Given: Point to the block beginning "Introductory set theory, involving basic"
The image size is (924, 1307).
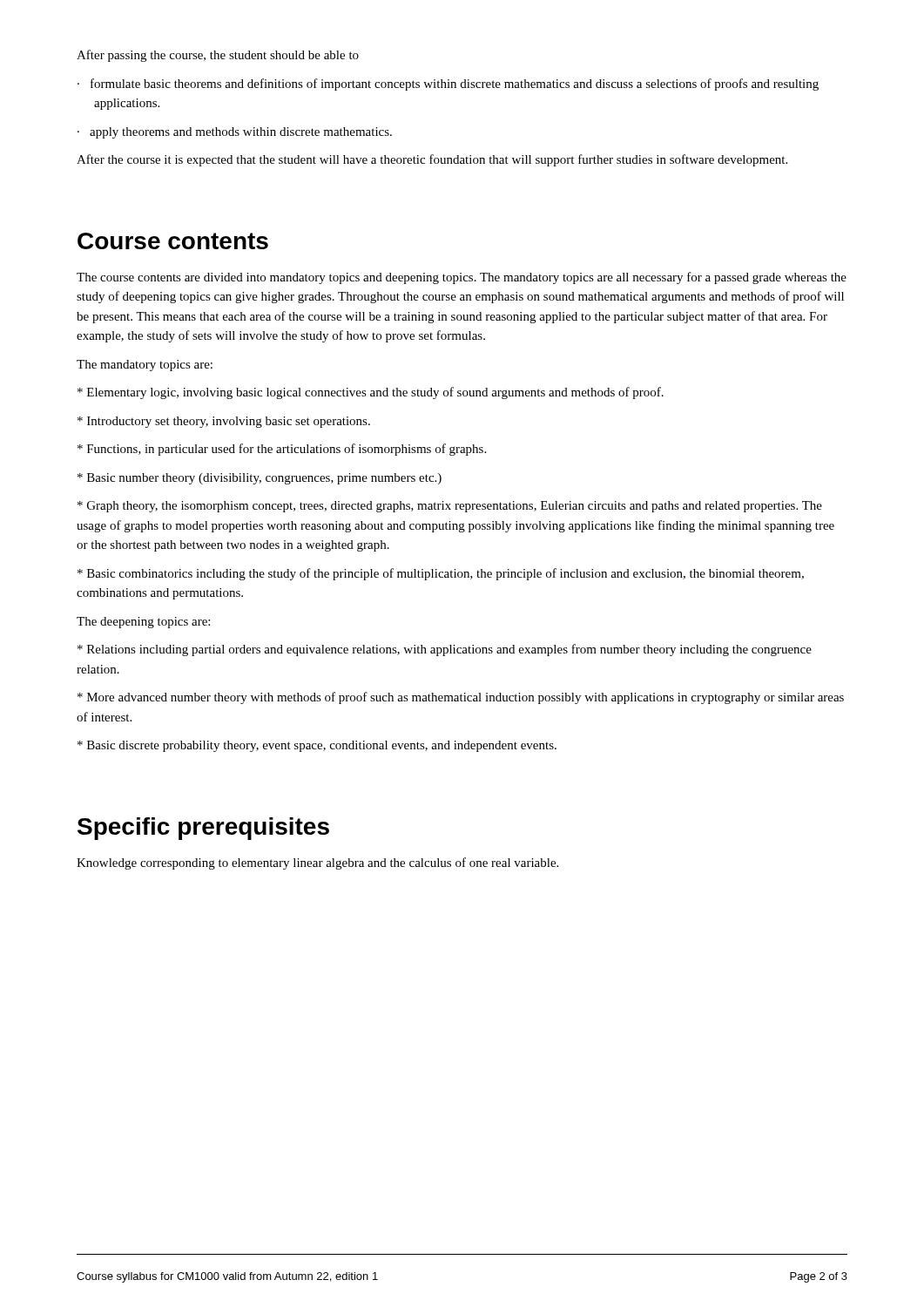Looking at the screenshot, I should 224,420.
